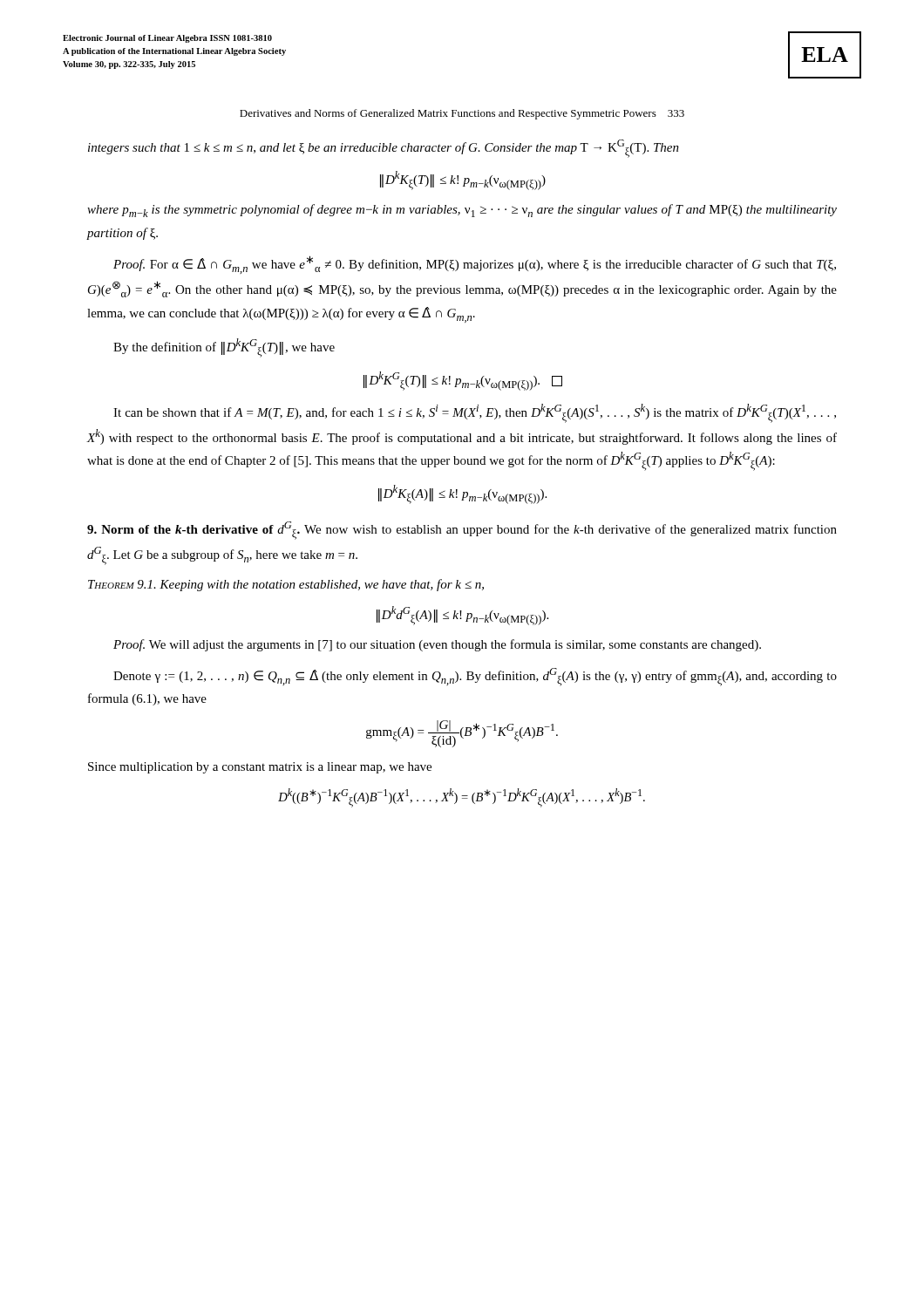Navigate to the region starting "‖DkdGξ(A)‖ ≤ k!"

462,614
